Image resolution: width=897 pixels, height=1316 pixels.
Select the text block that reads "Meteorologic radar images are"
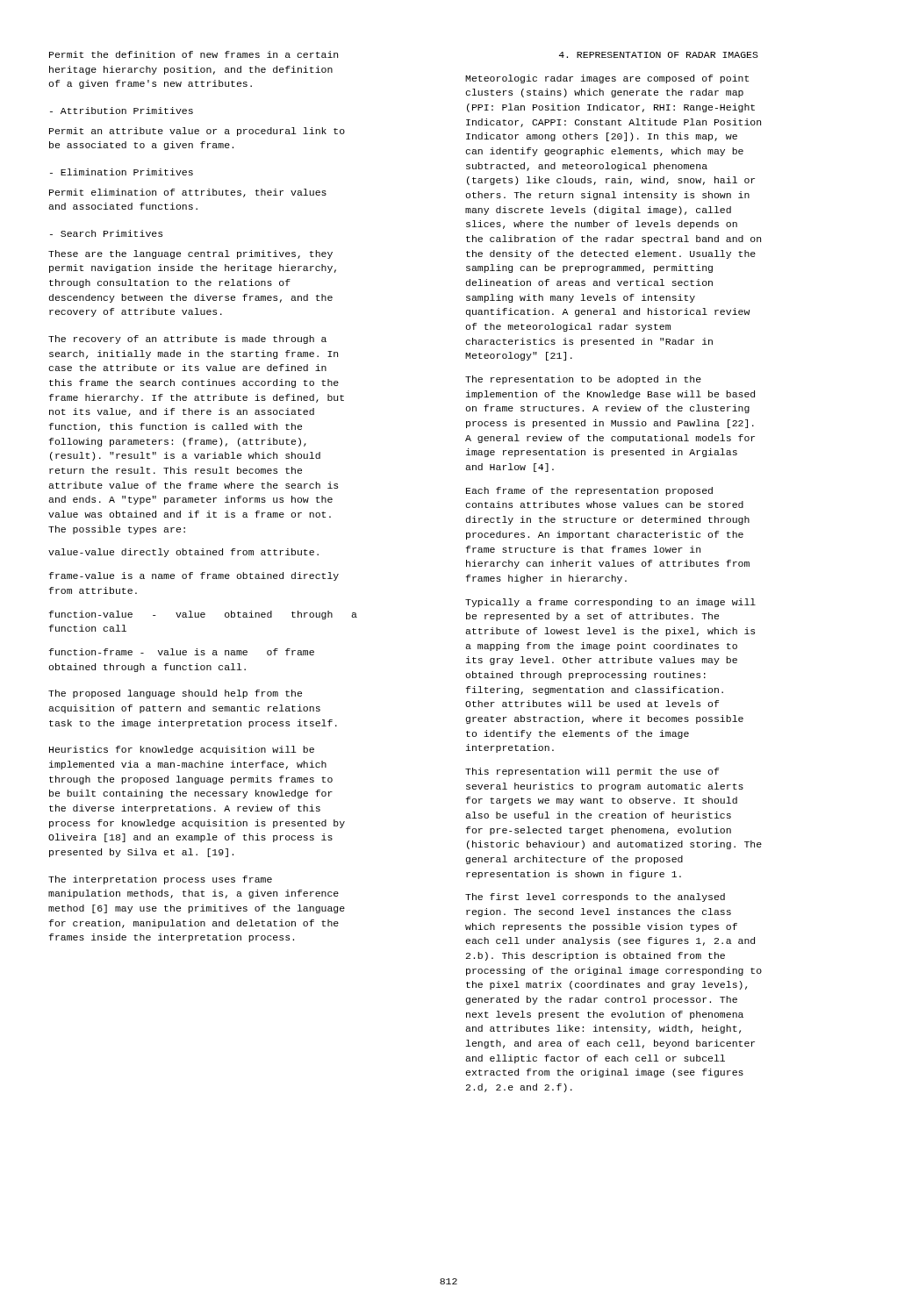pyautogui.click(x=614, y=217)
